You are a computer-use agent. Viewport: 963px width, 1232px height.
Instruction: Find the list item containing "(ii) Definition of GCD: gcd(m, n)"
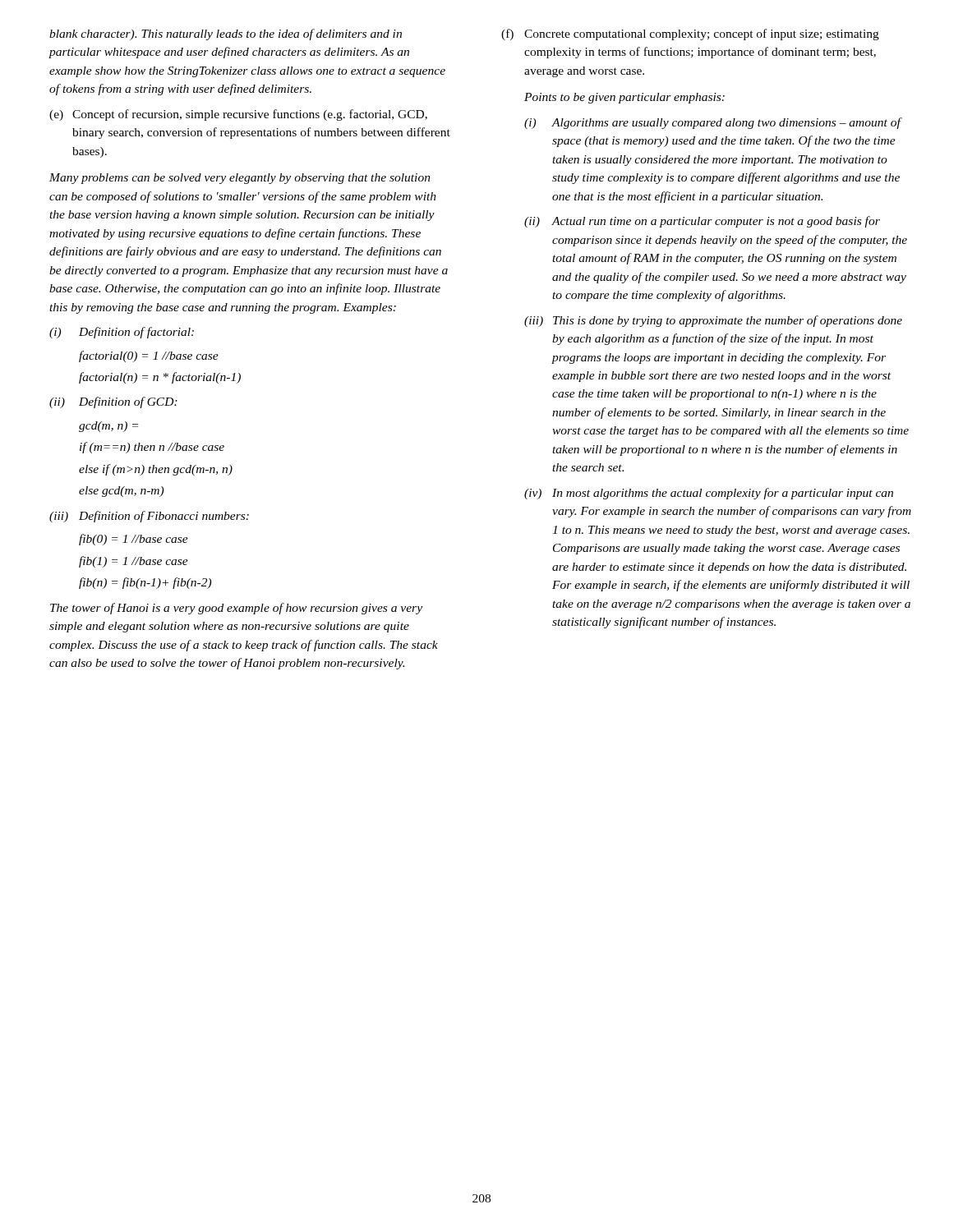(x=113, y=402)
